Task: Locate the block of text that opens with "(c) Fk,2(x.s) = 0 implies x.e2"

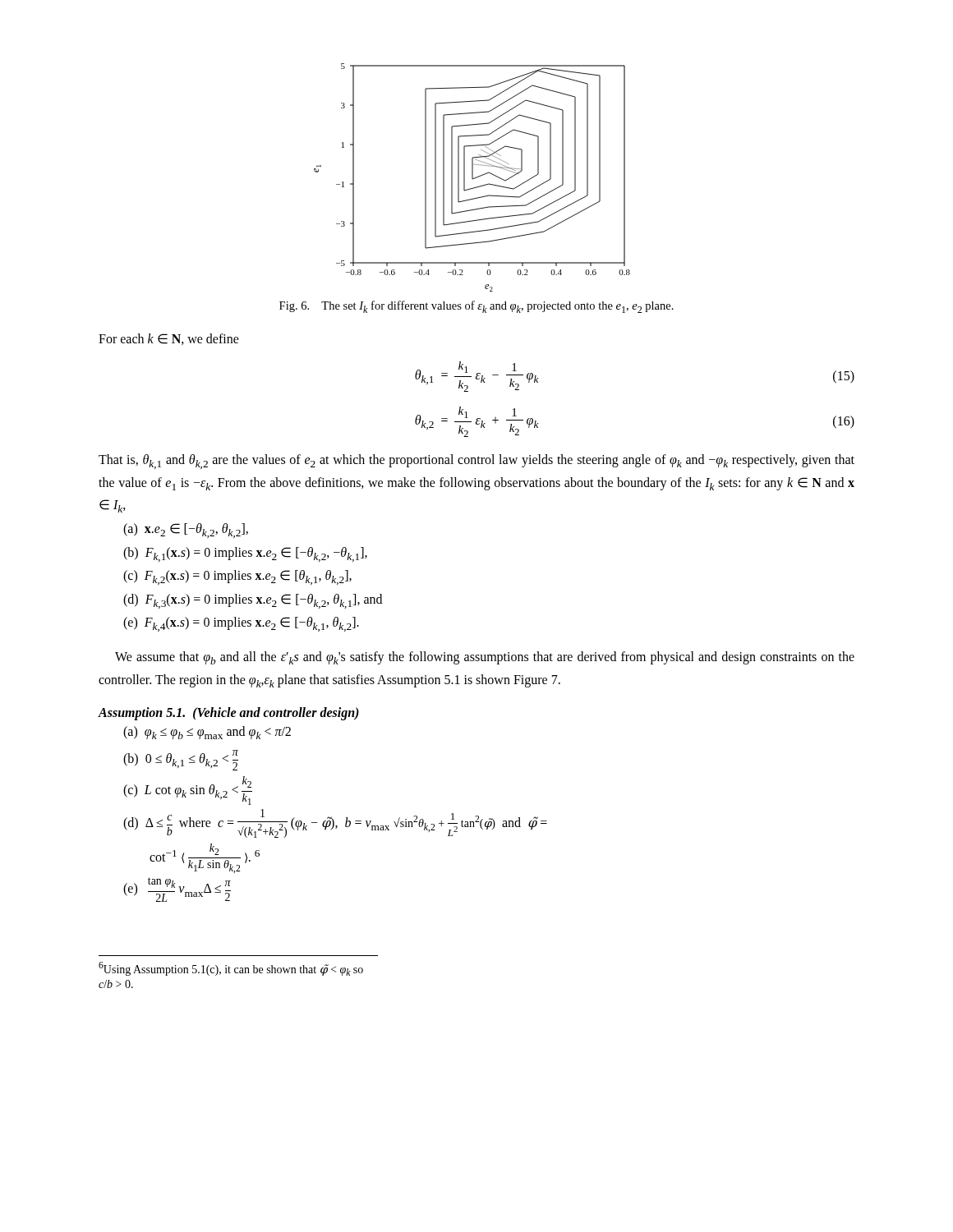Action: [x=238, y=577]
